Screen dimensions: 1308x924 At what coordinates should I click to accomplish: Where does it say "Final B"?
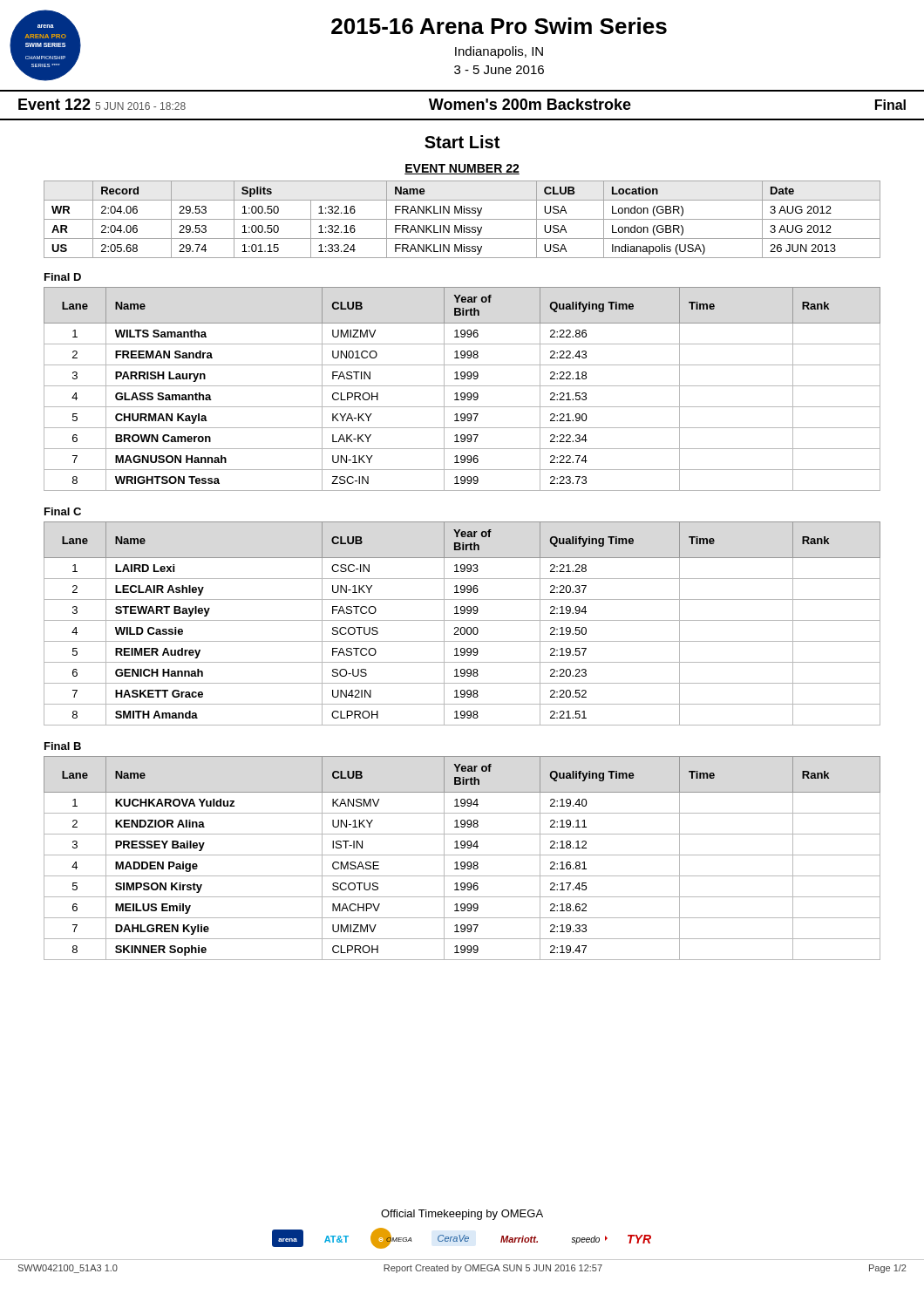tap(63, 746)
